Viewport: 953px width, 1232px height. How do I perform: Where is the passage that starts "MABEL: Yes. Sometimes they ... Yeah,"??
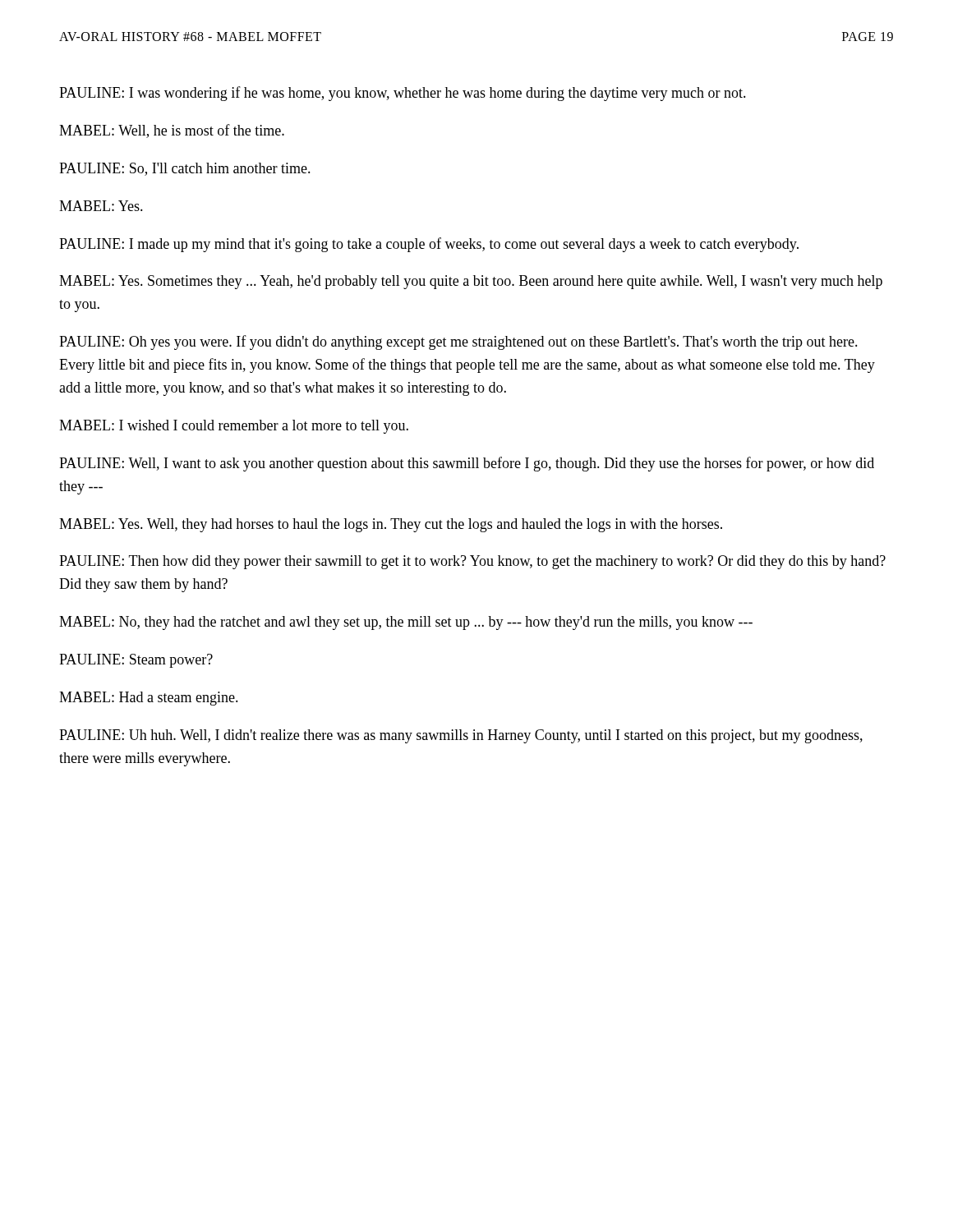(471, 293)
